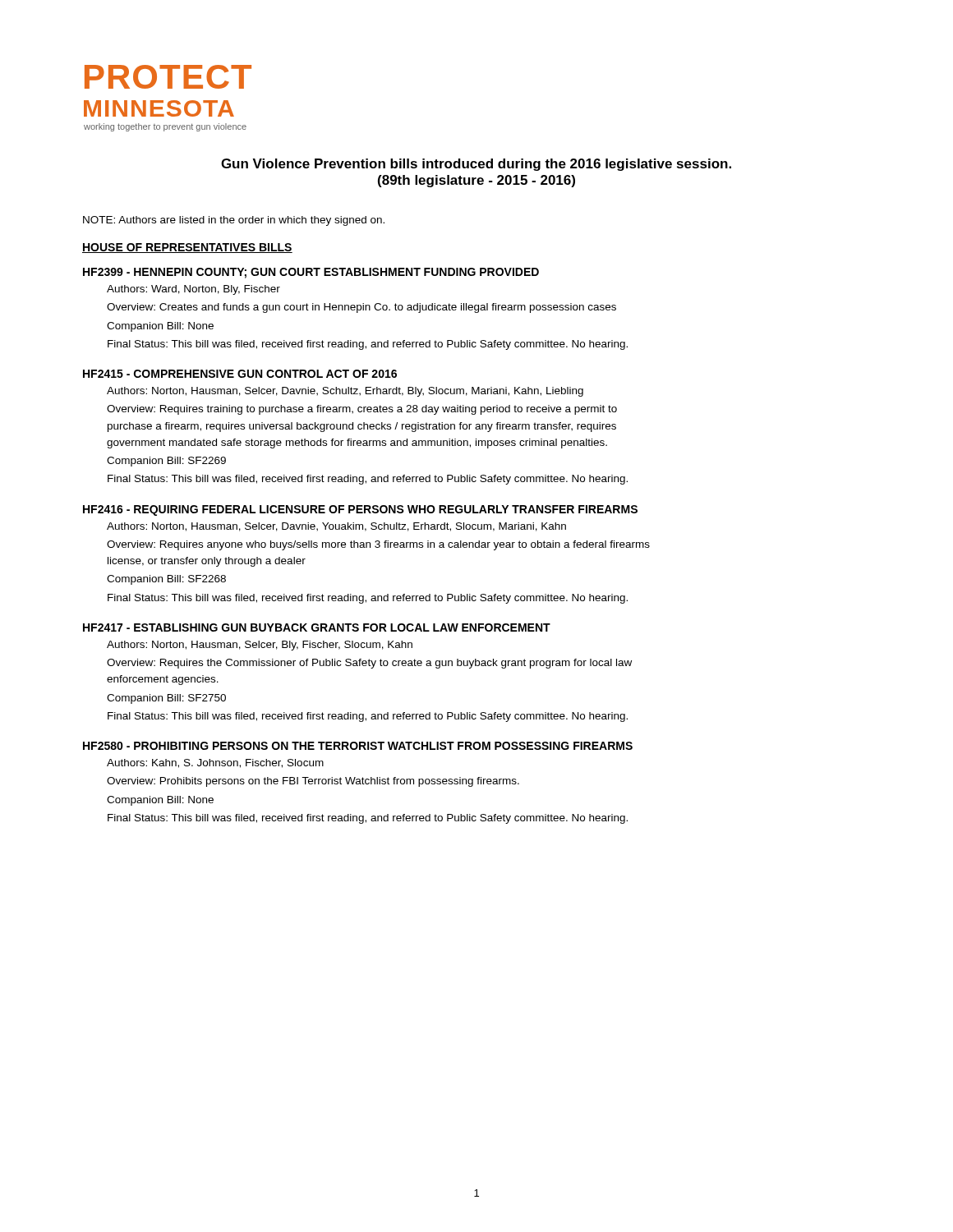Viewport: 953px width, 1232px height.
Task: Click on the logo
Action: tap(476, 90)
